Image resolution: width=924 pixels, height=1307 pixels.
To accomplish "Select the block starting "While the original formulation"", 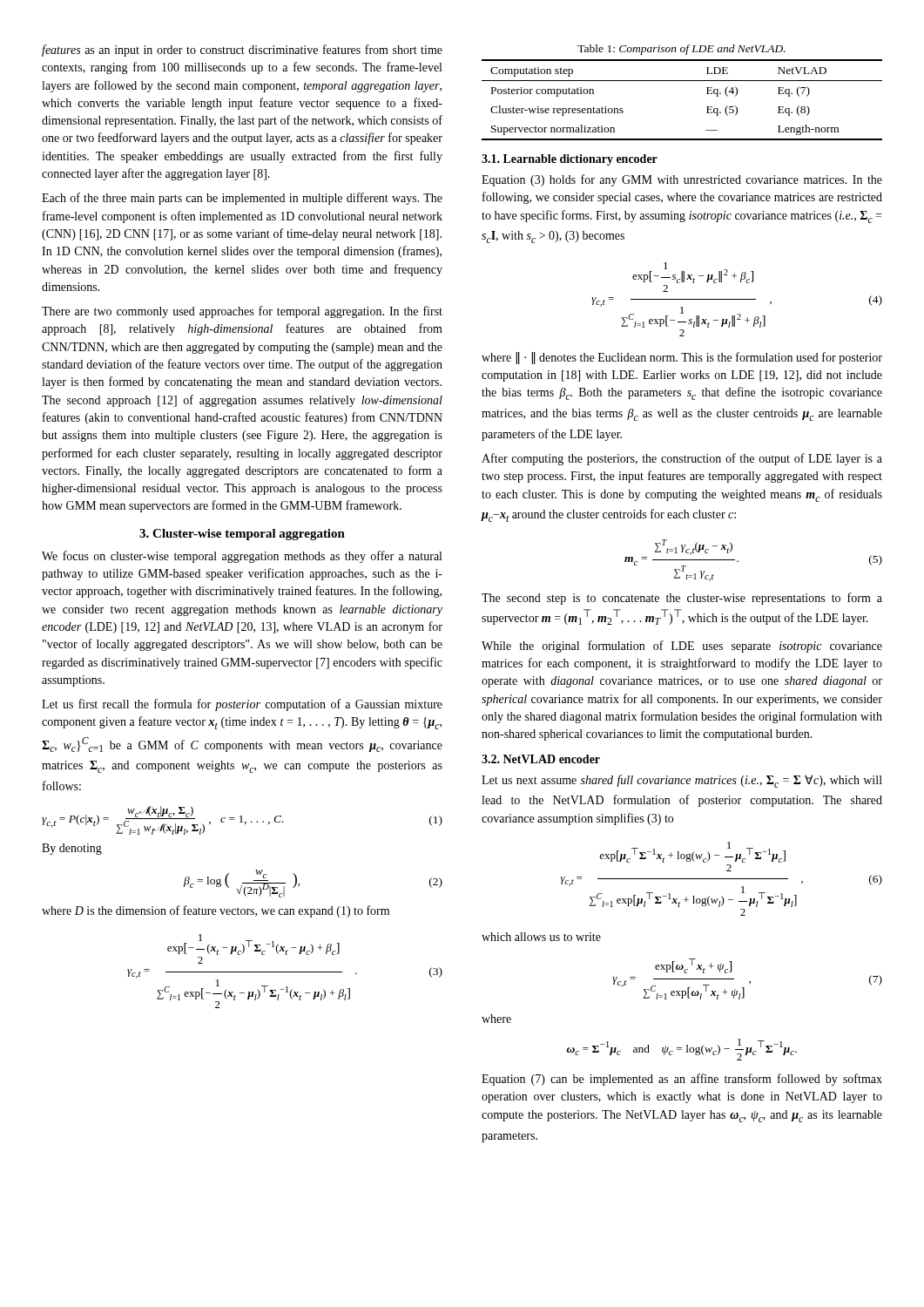I will pos(682,691).
